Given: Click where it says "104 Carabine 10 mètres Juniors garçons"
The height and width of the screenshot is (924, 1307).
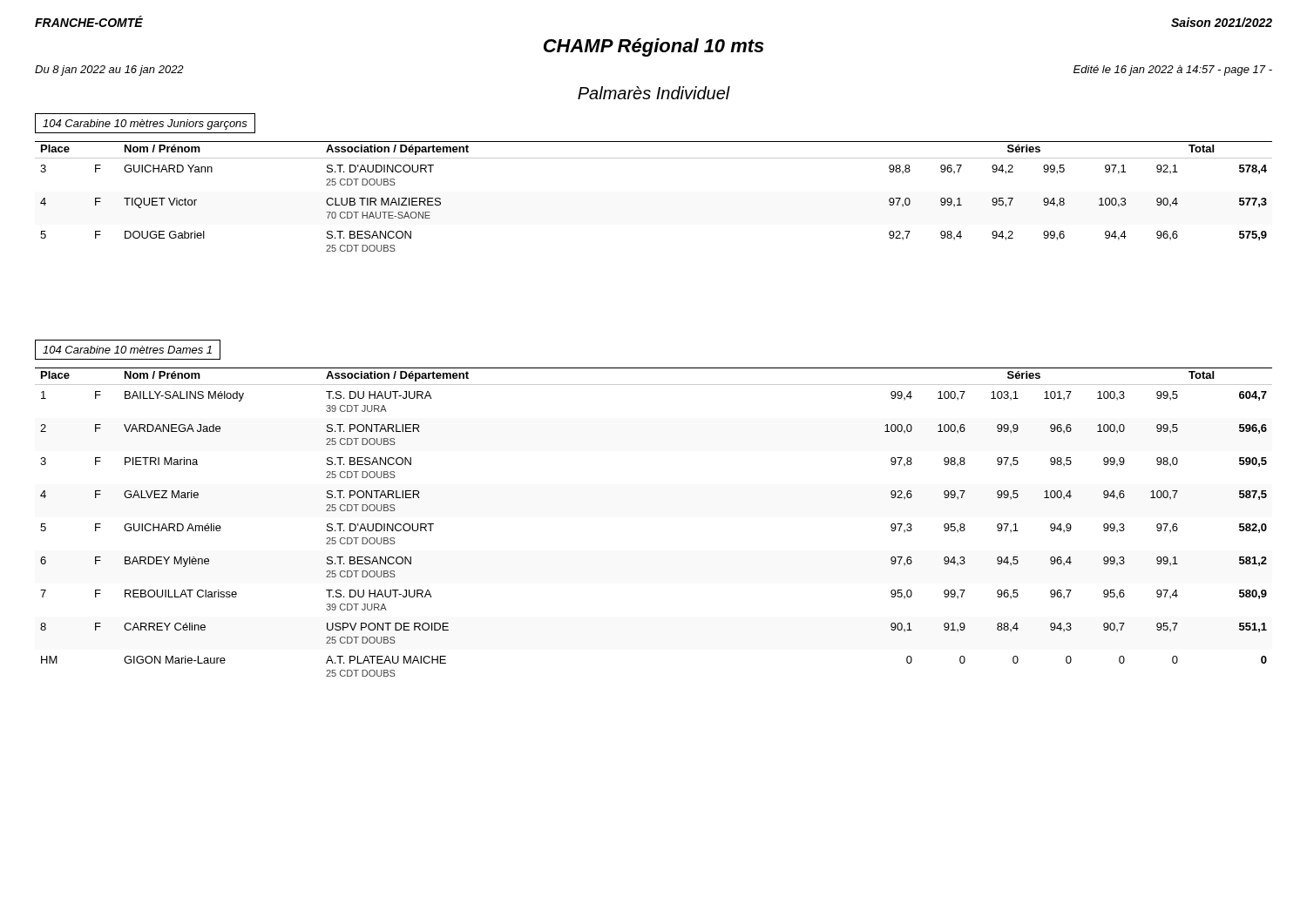Looking at the screenshot, I should 145,123.
